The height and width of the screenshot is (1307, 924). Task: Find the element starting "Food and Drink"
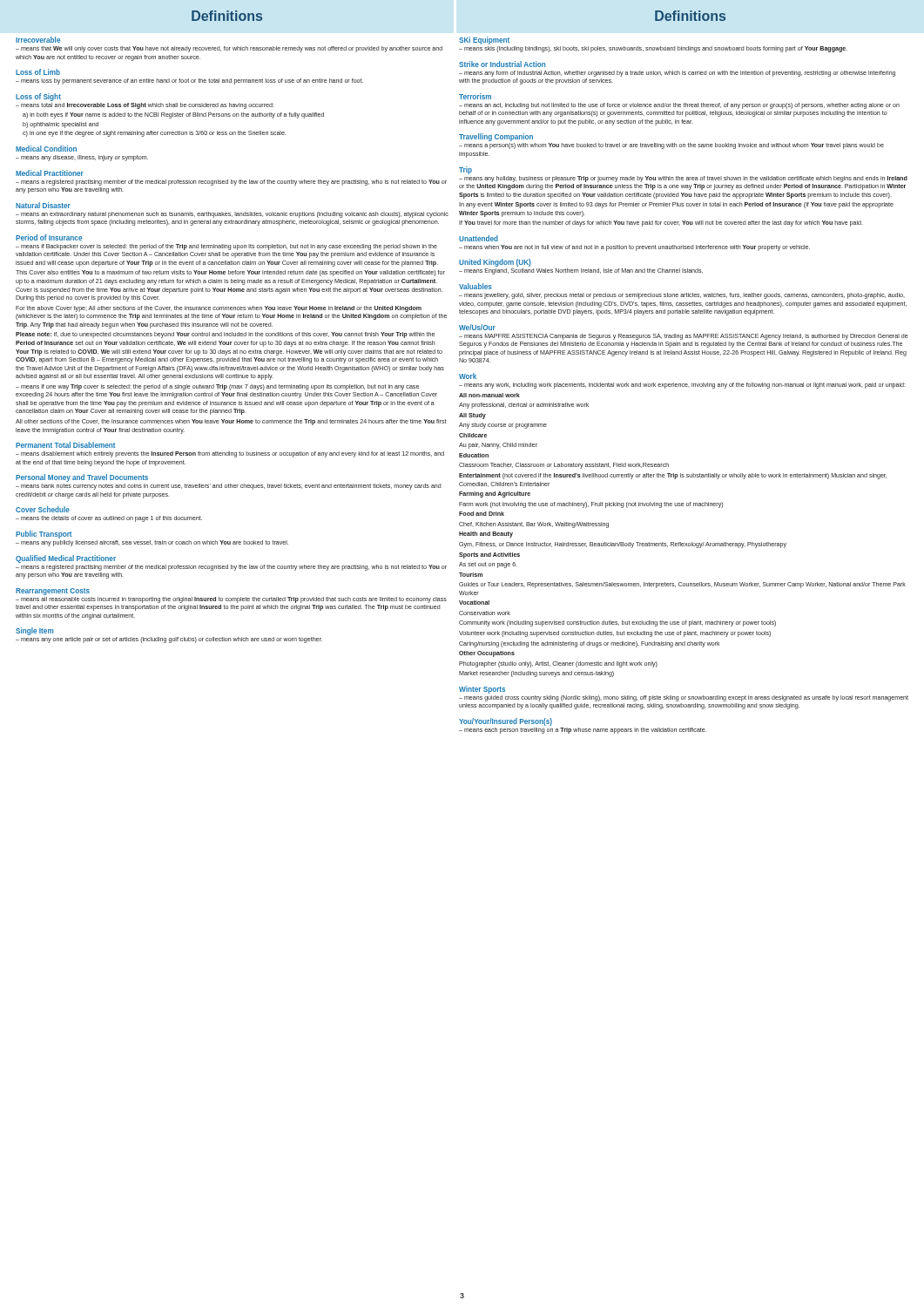point(482,514)
